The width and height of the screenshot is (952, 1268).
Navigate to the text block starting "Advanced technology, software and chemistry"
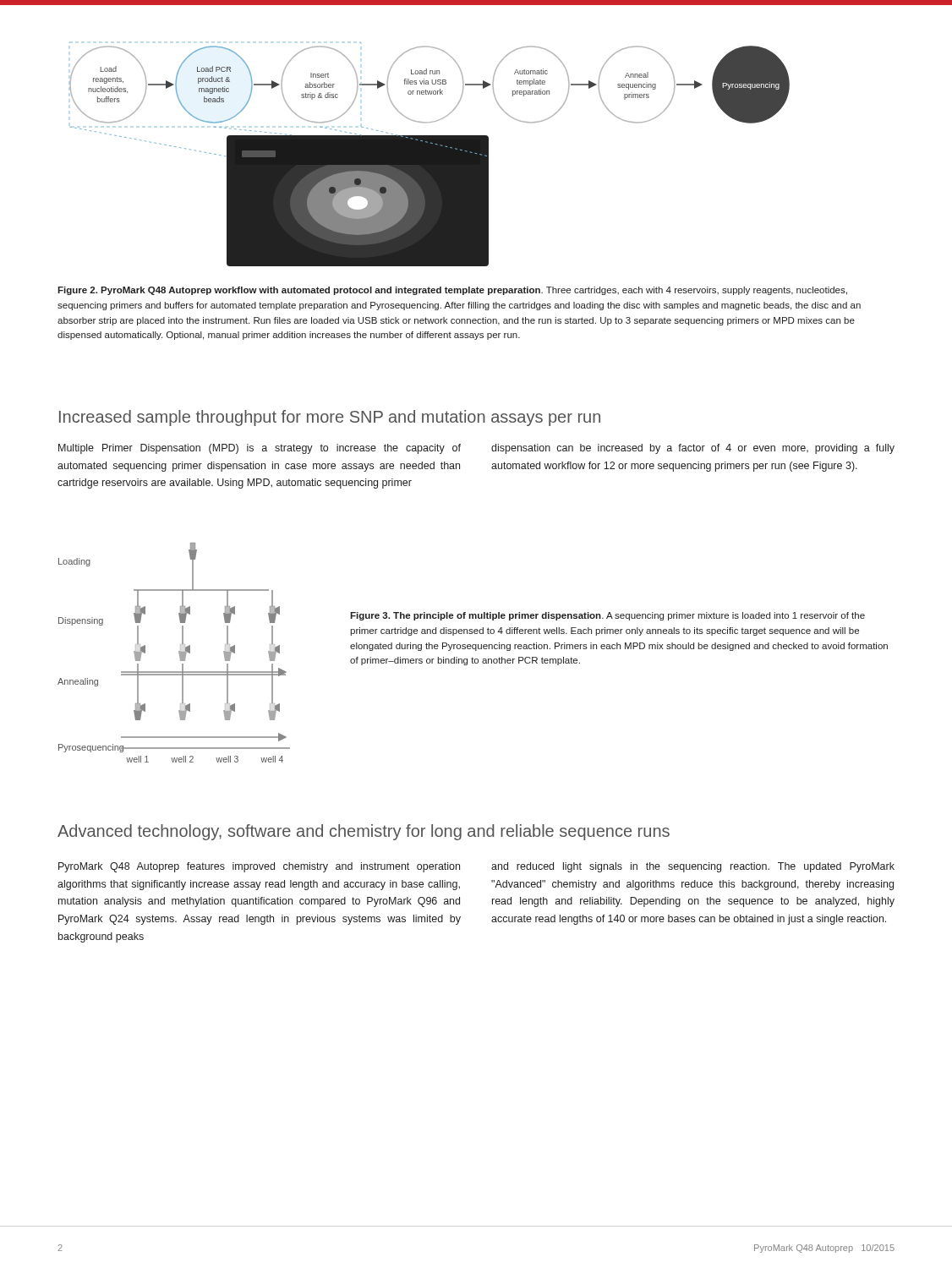click(x=476, y=831)
